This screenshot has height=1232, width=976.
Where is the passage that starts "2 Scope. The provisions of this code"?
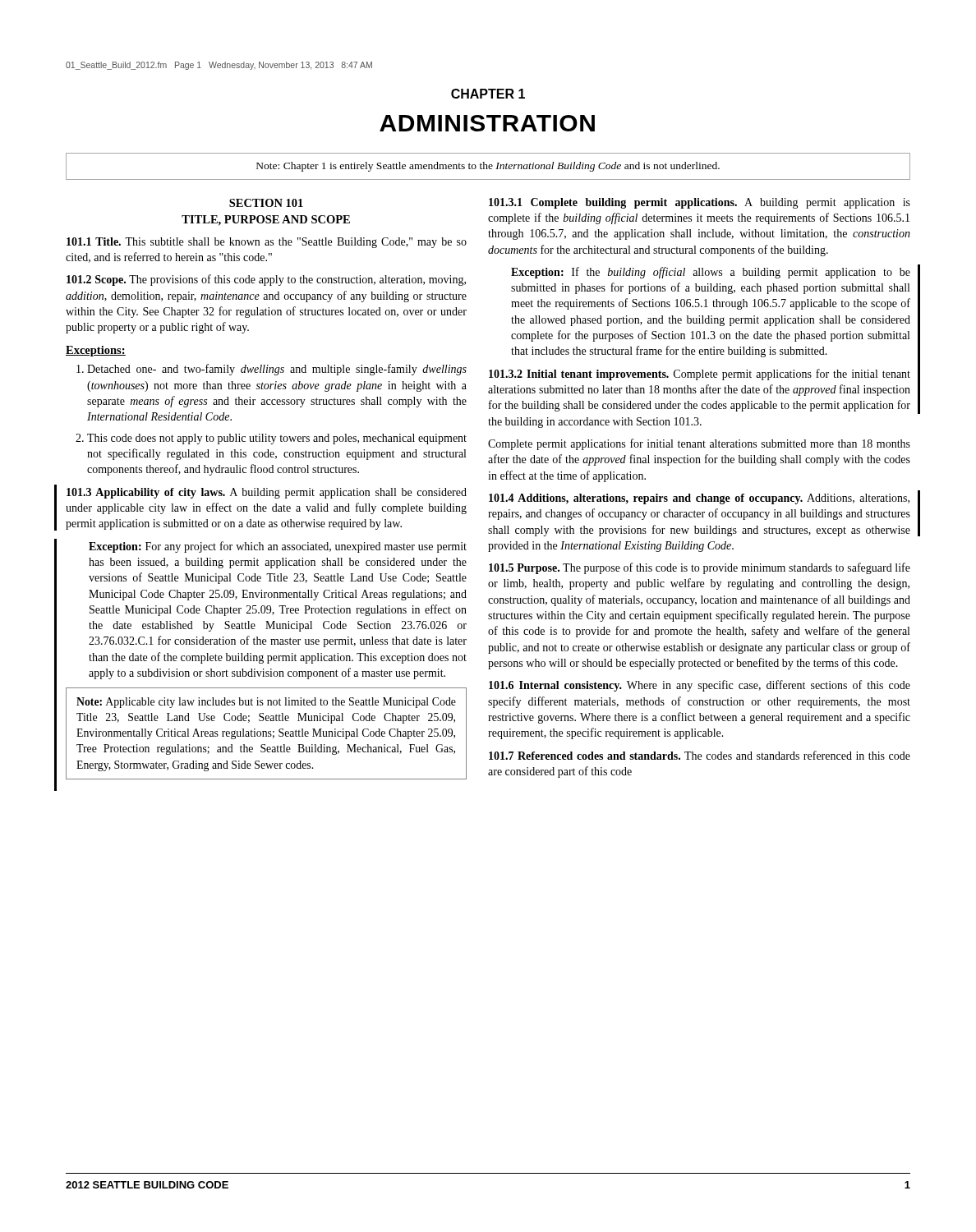coord(266,304)
